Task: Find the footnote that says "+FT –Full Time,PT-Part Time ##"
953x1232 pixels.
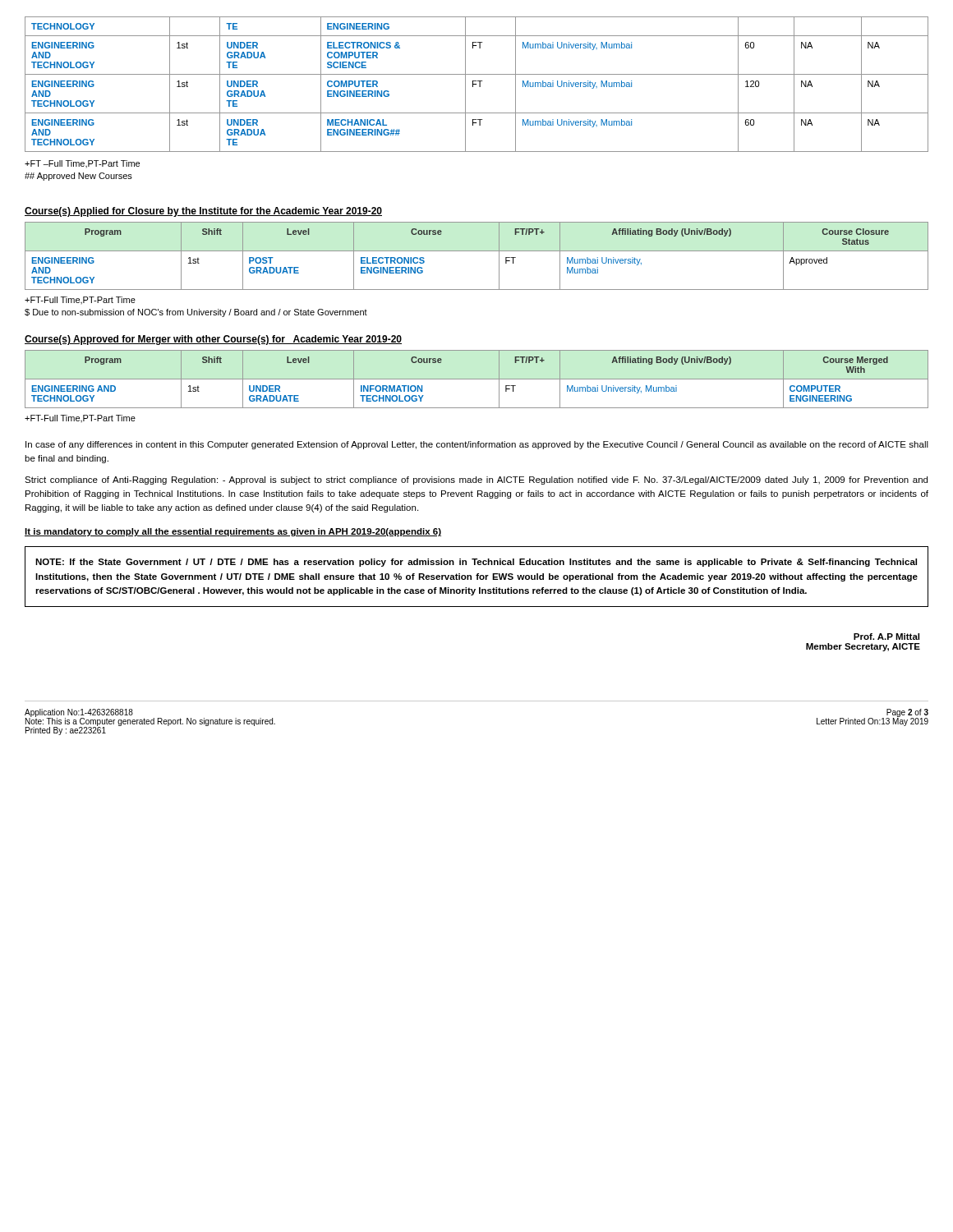Action: [82, 164]
